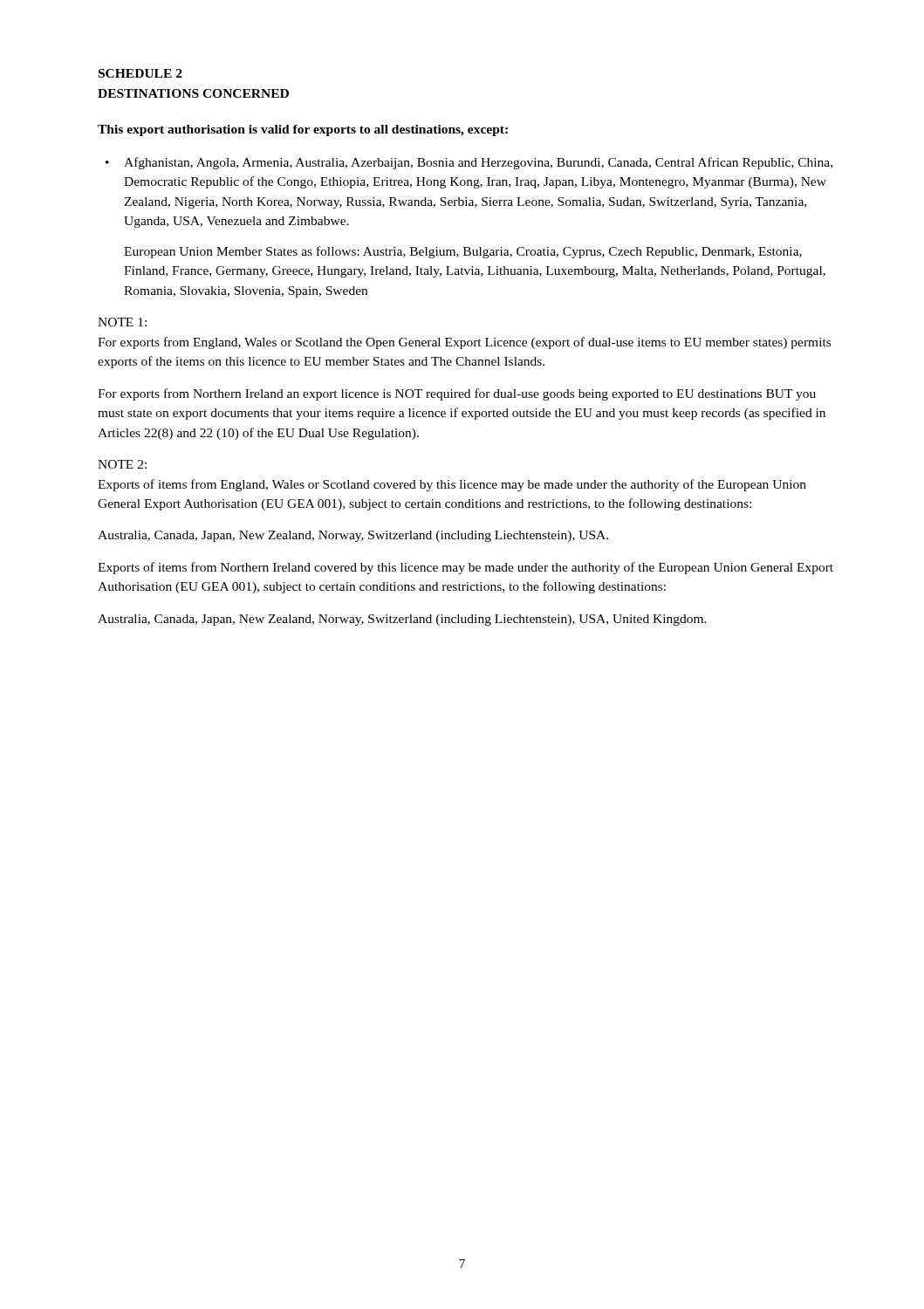Locate the text block that says "Exports of items from Northern Ireland covered"

click(466, 577)
